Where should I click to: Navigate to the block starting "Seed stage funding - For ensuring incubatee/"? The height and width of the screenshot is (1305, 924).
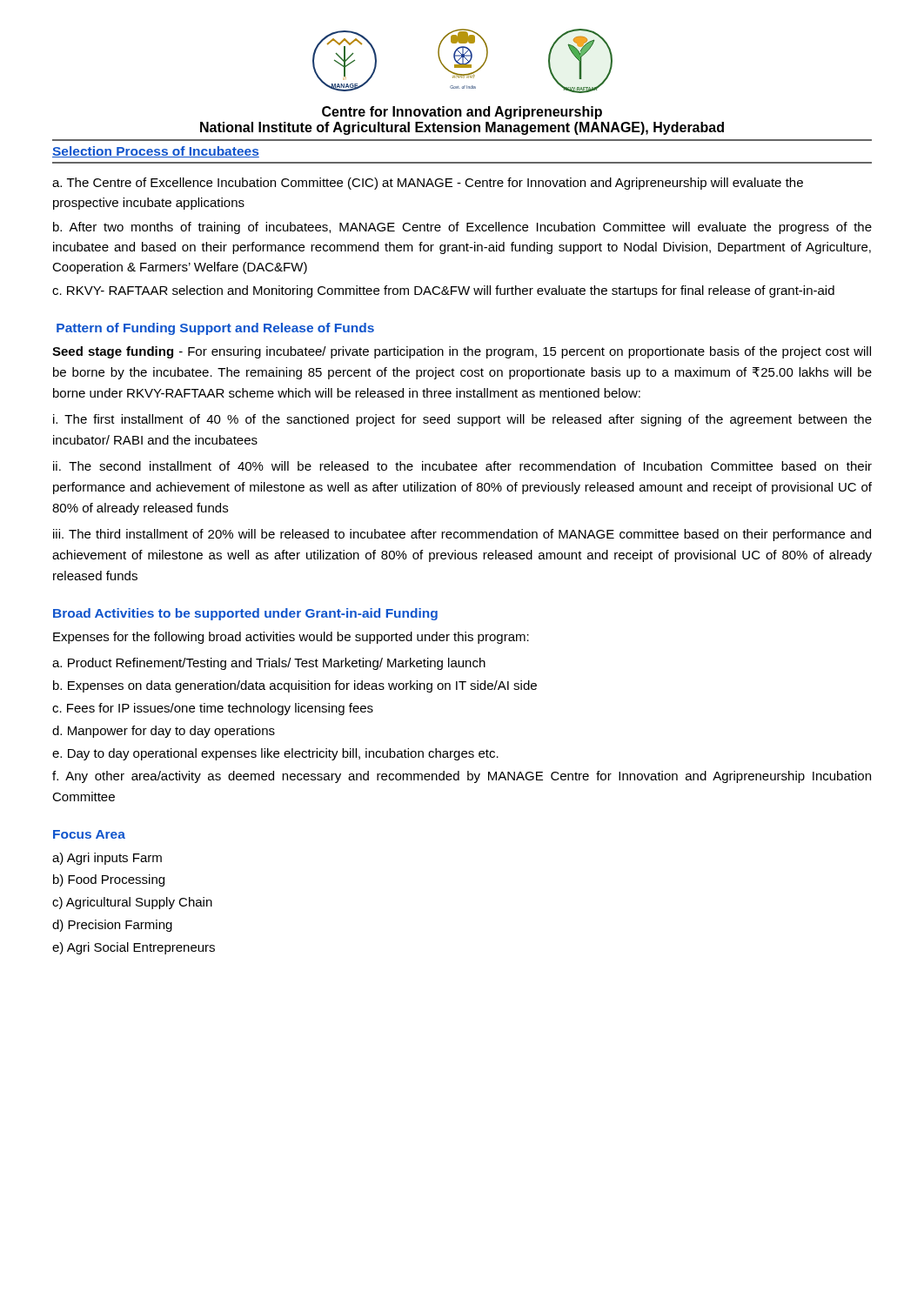click(462, 371)
